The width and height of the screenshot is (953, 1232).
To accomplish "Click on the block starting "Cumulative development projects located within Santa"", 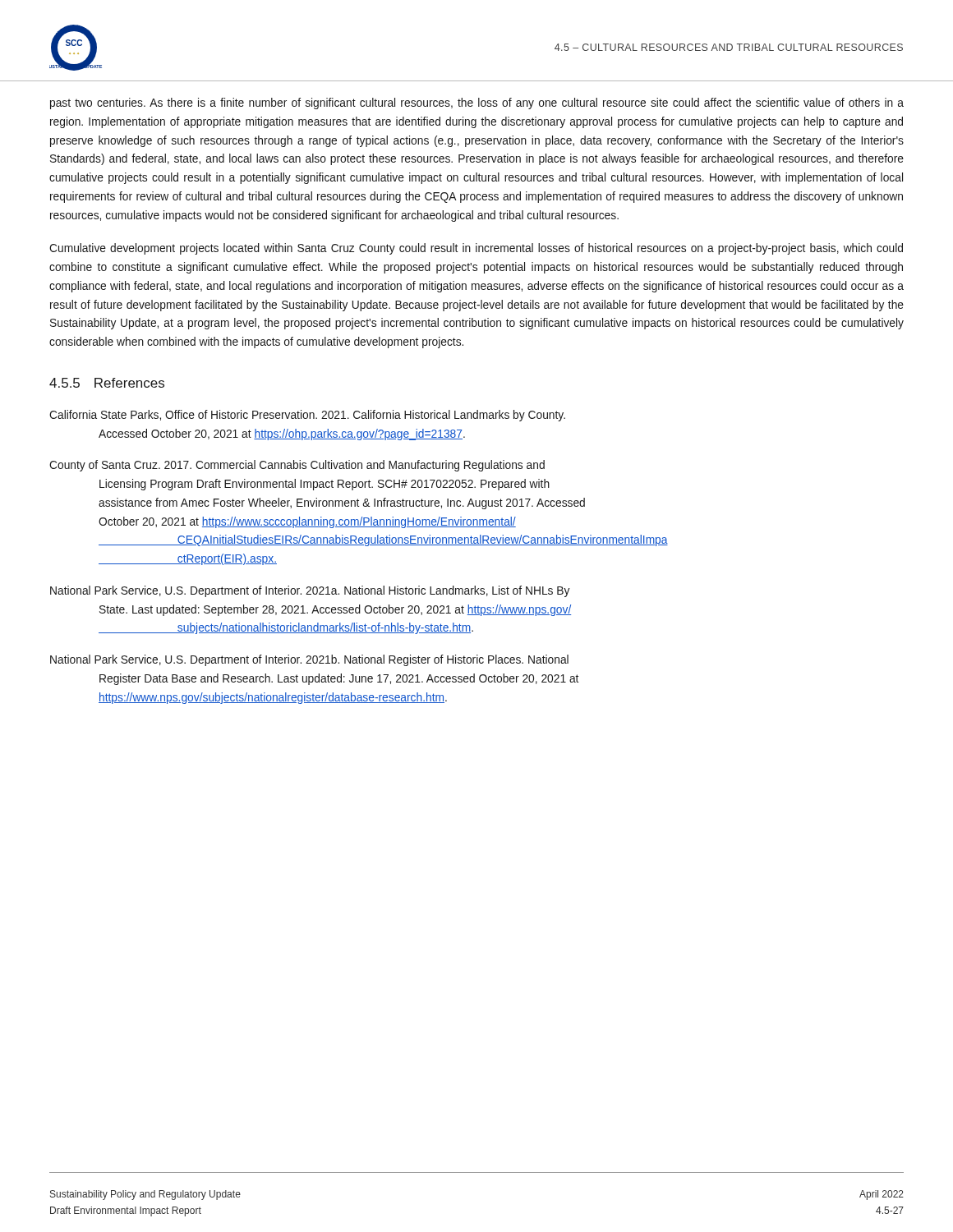I will 476,295.
